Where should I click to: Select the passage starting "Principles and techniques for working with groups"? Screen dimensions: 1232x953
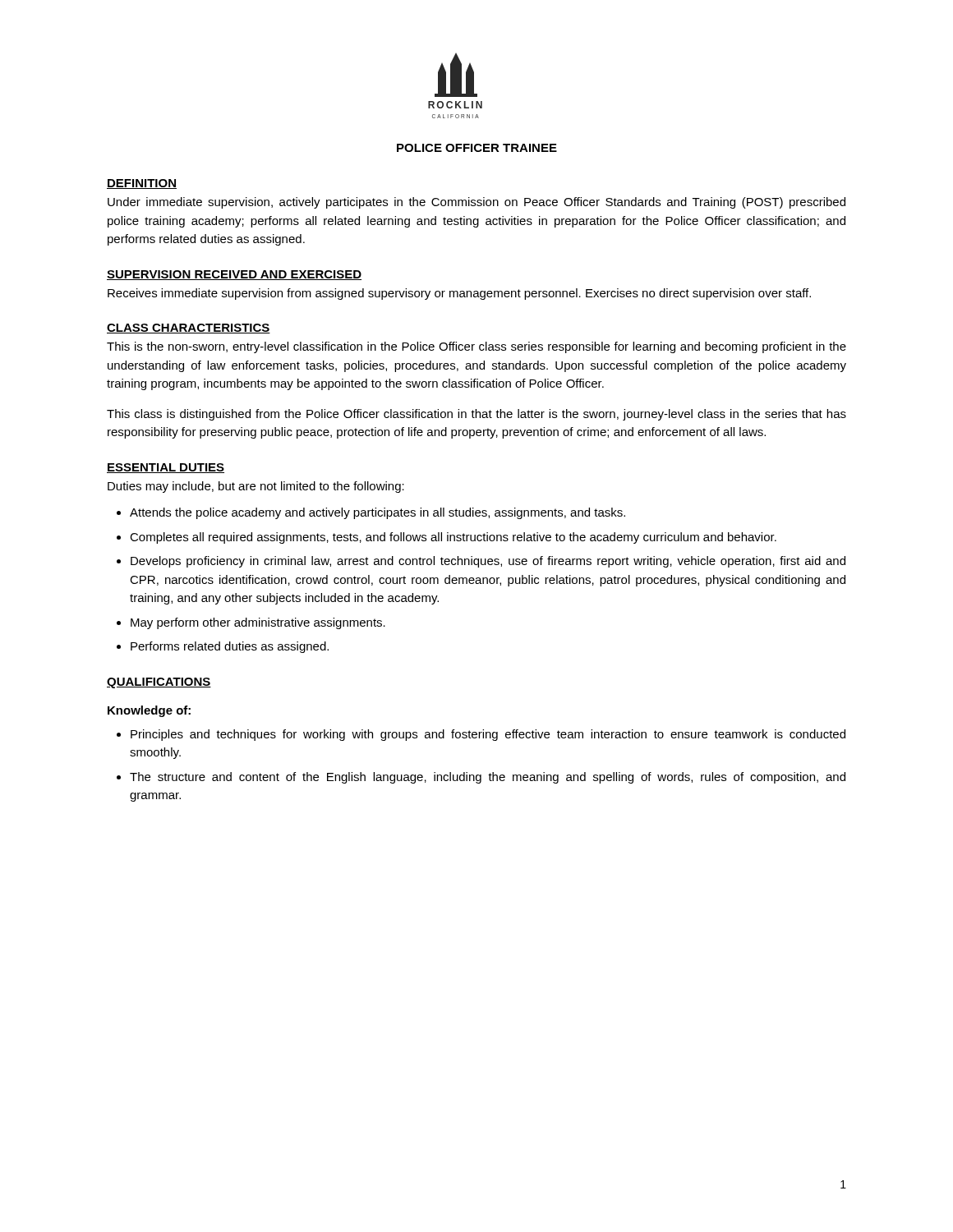pos(488,743)
